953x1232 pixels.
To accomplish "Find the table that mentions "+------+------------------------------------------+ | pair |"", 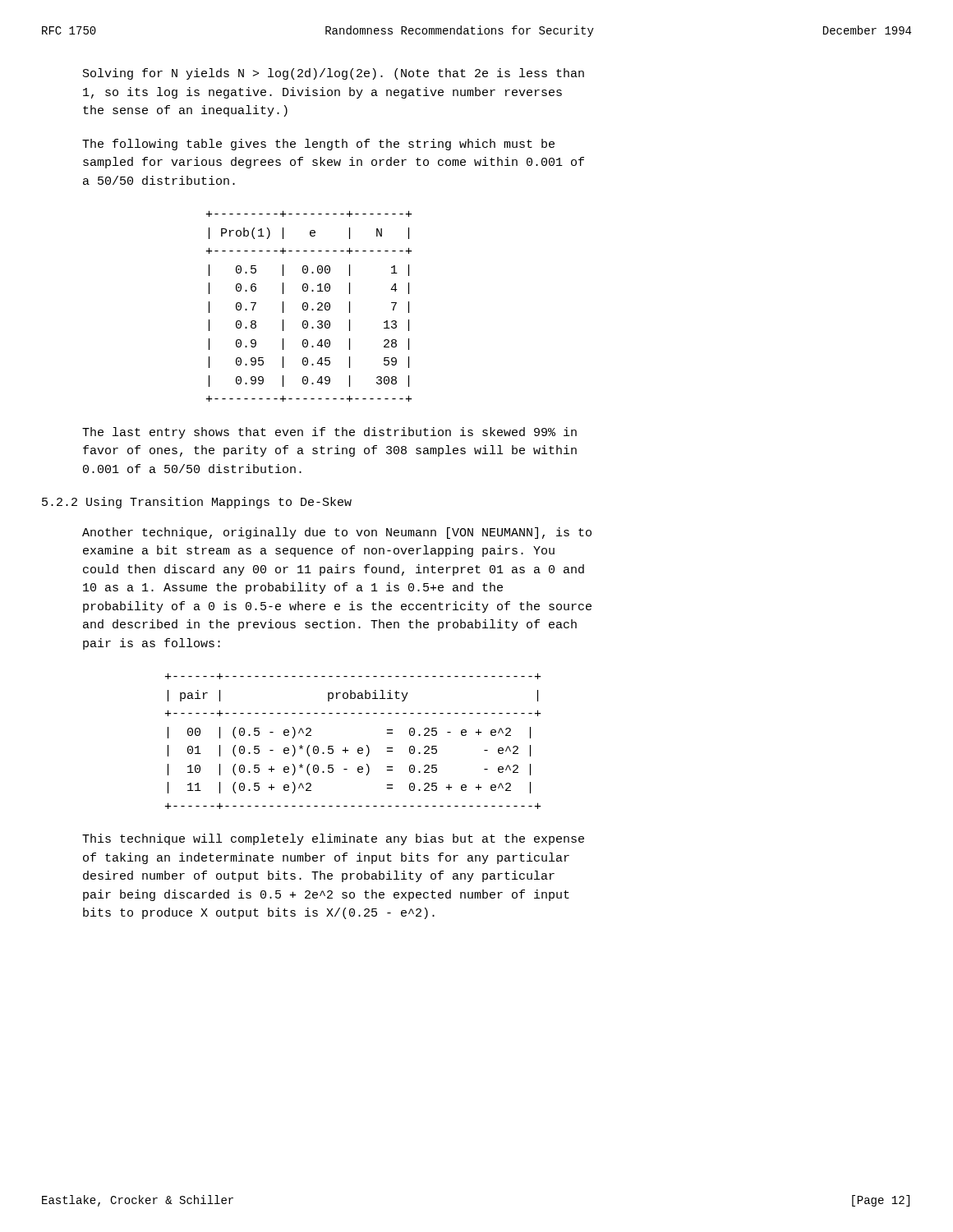I will (x=538, y=743).
